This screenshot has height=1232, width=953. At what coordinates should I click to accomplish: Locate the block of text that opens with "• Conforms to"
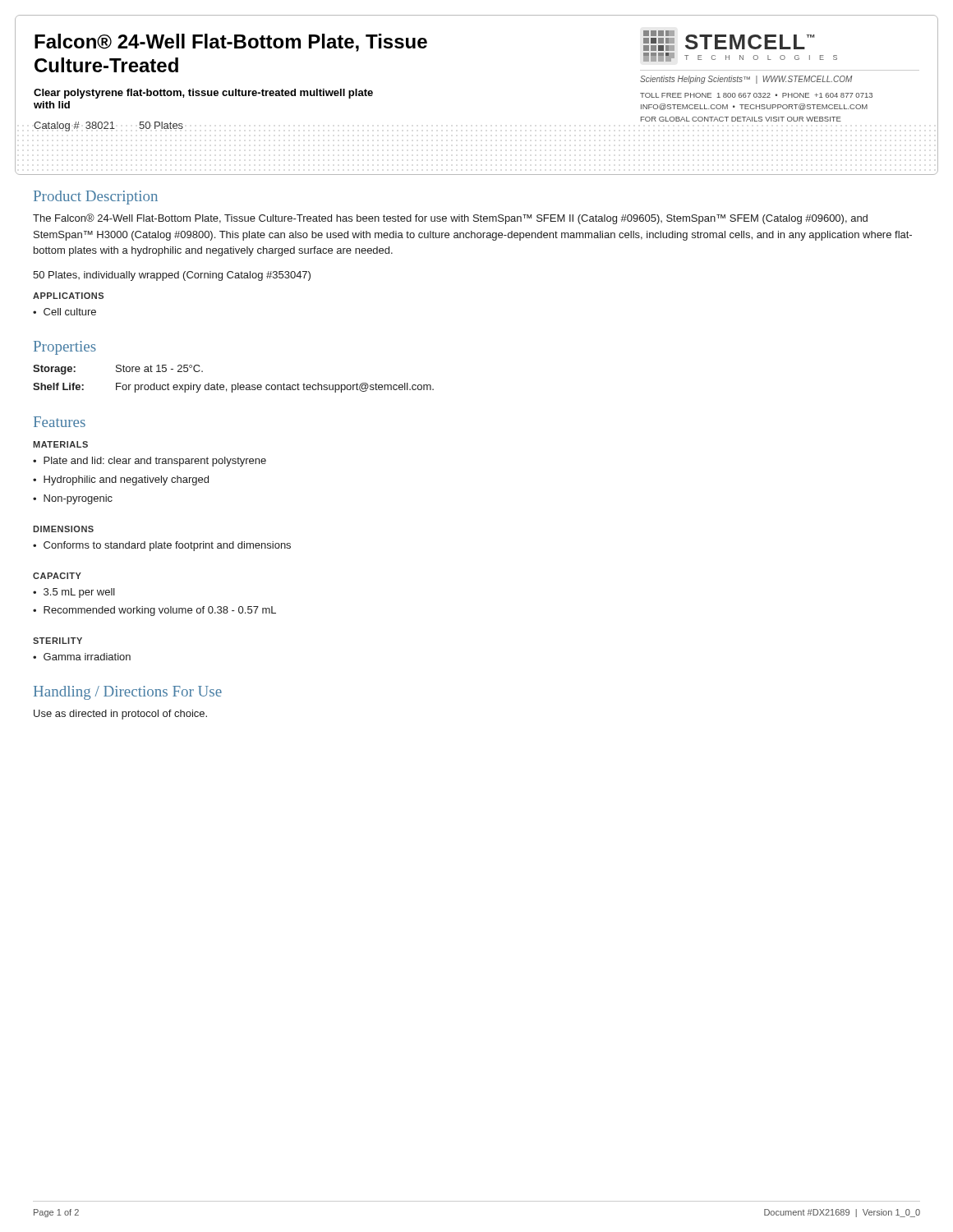(162, 546)
